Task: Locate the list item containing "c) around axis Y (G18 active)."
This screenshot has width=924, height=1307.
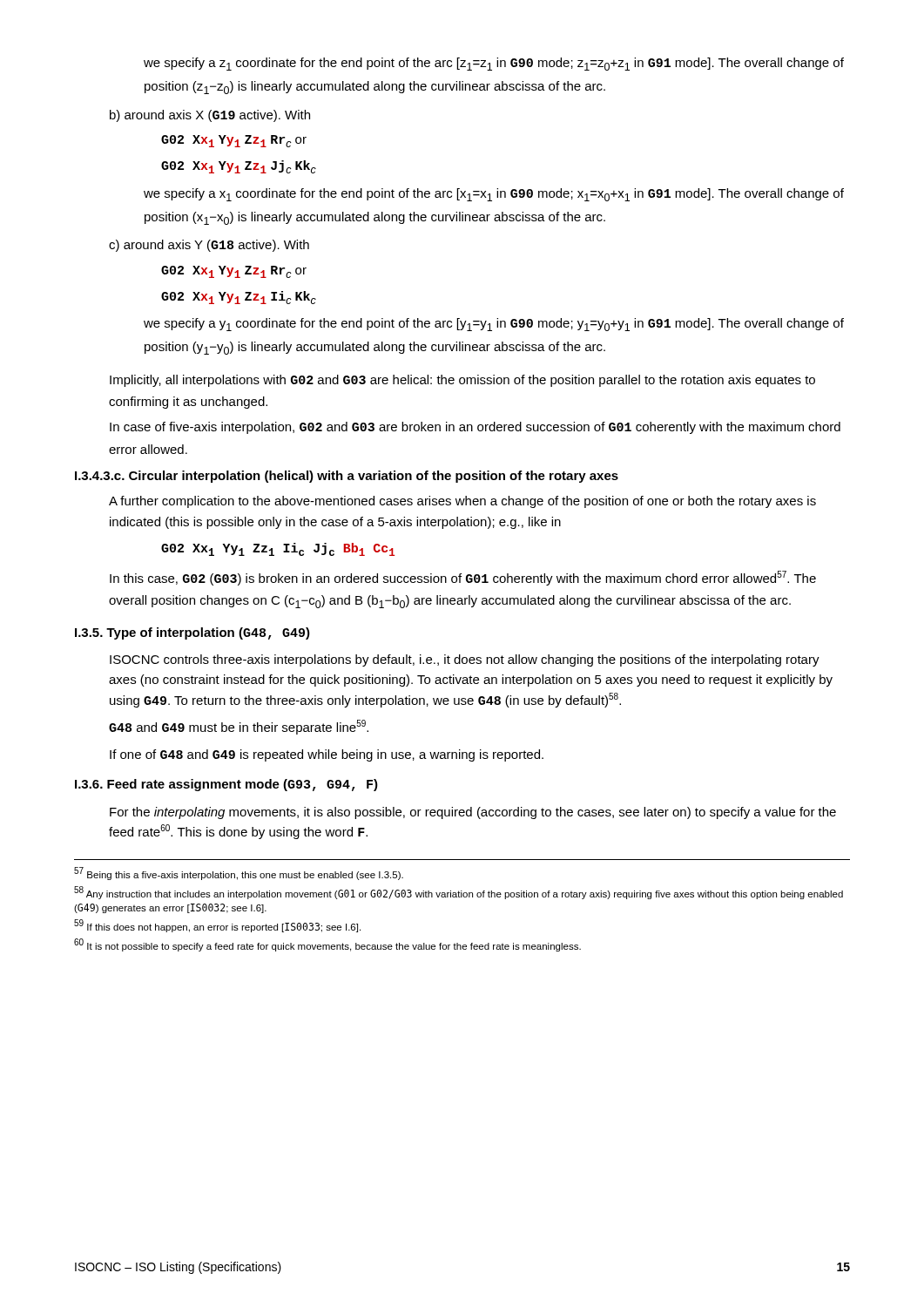Action: click(209, 246)
